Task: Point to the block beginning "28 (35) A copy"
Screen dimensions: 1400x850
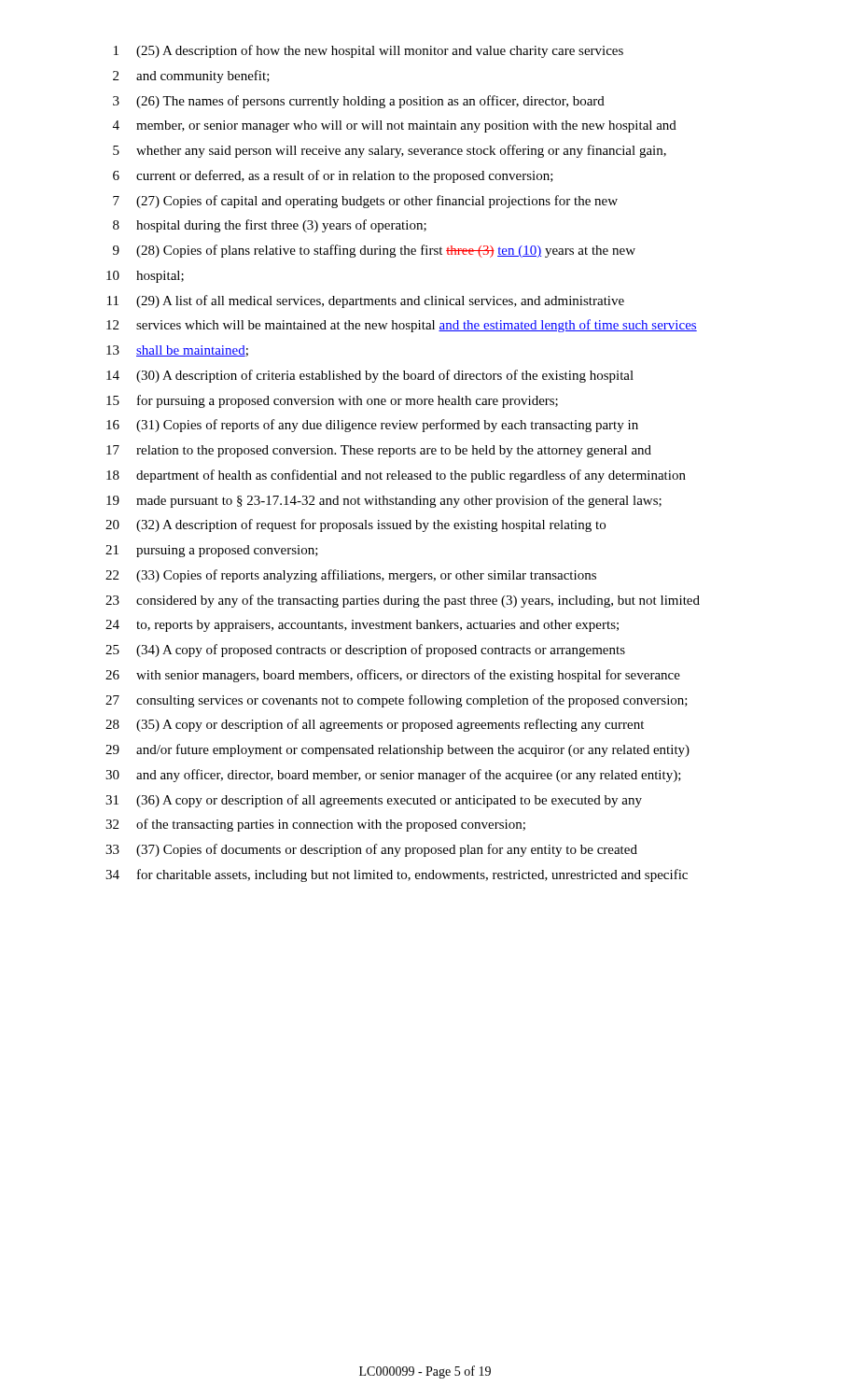Action: 438,725
